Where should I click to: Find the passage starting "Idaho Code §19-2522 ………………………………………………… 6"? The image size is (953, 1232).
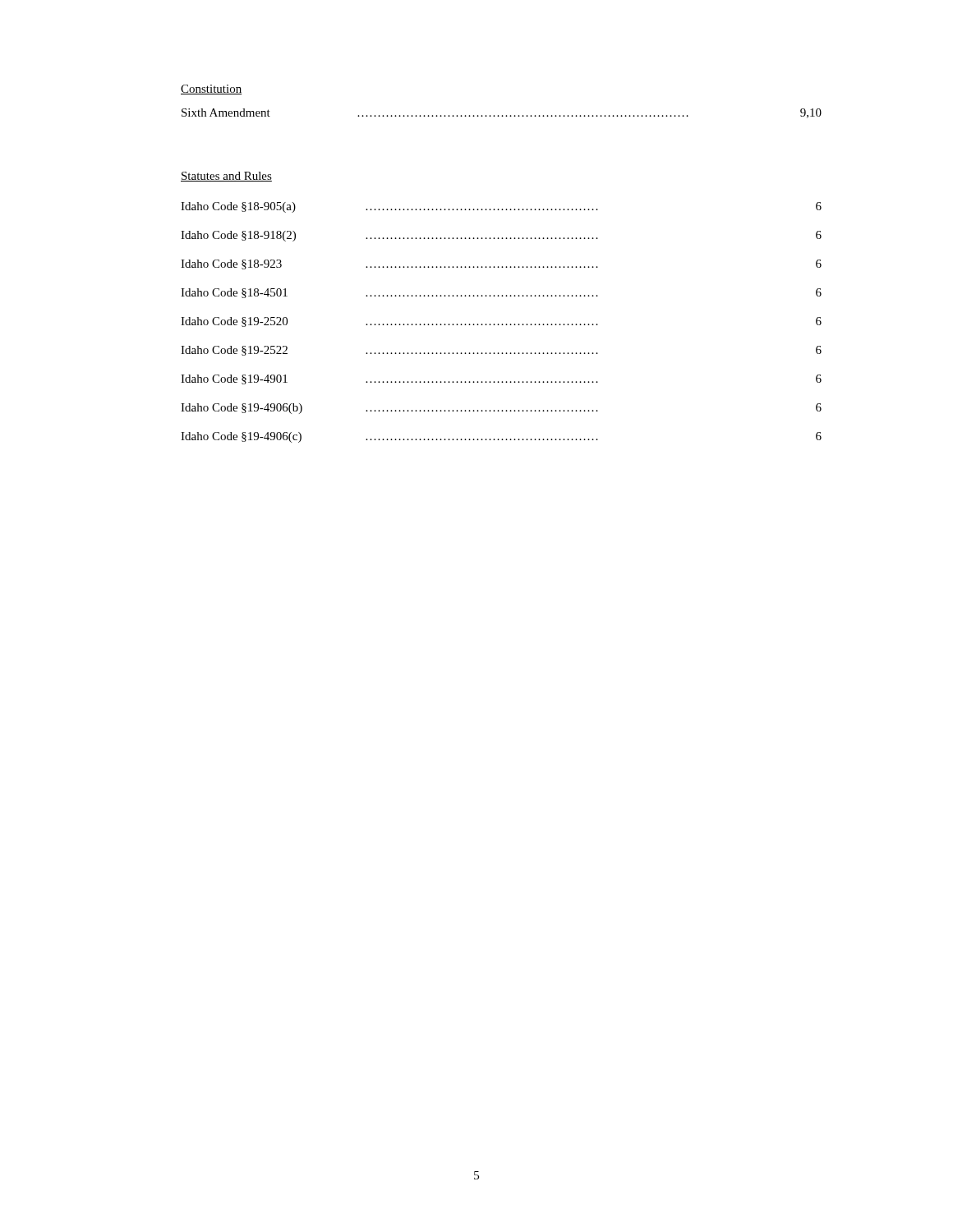[501, 350]
